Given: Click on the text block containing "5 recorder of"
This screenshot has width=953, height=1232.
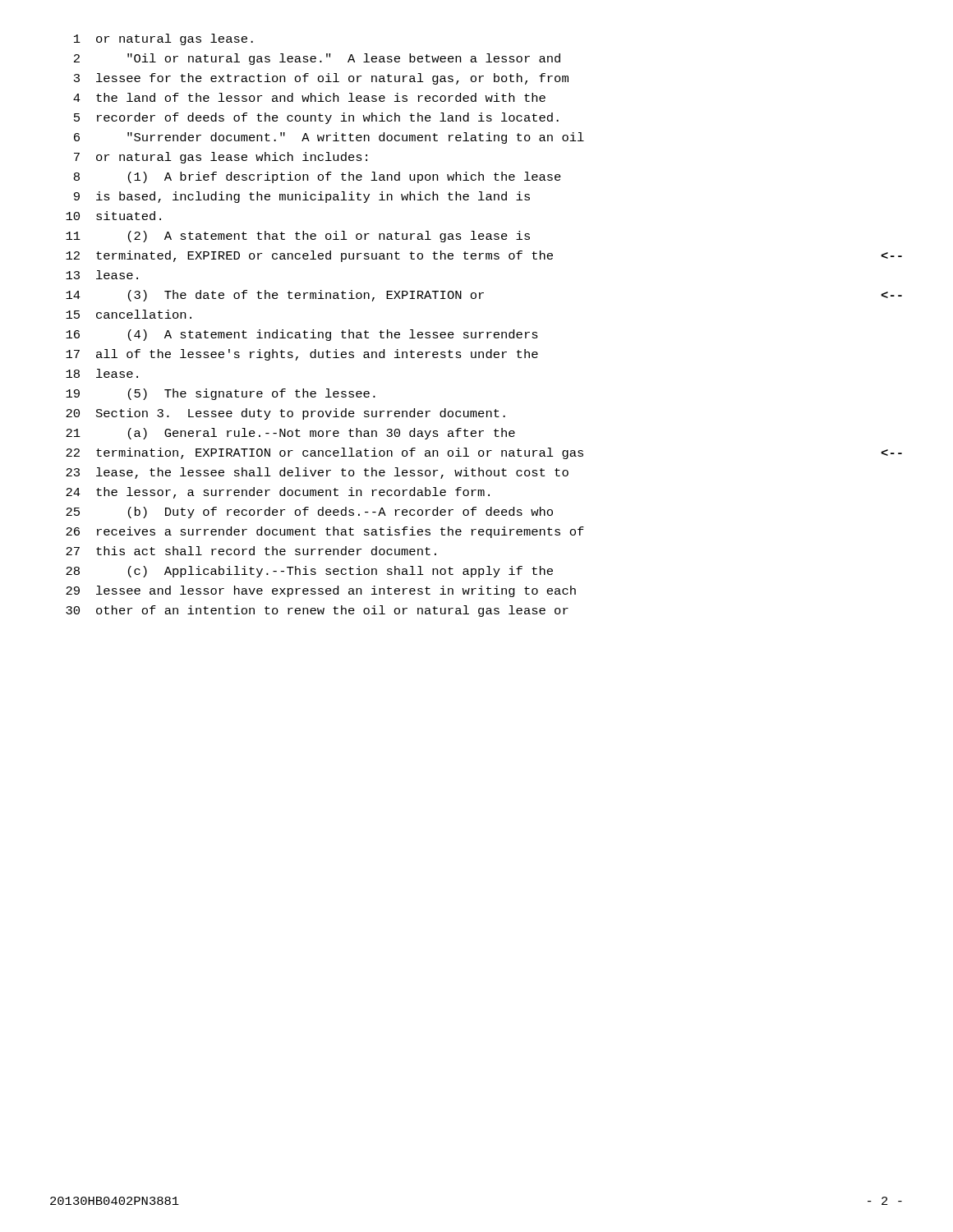Looking at the screenshot, I should [476, 118].
